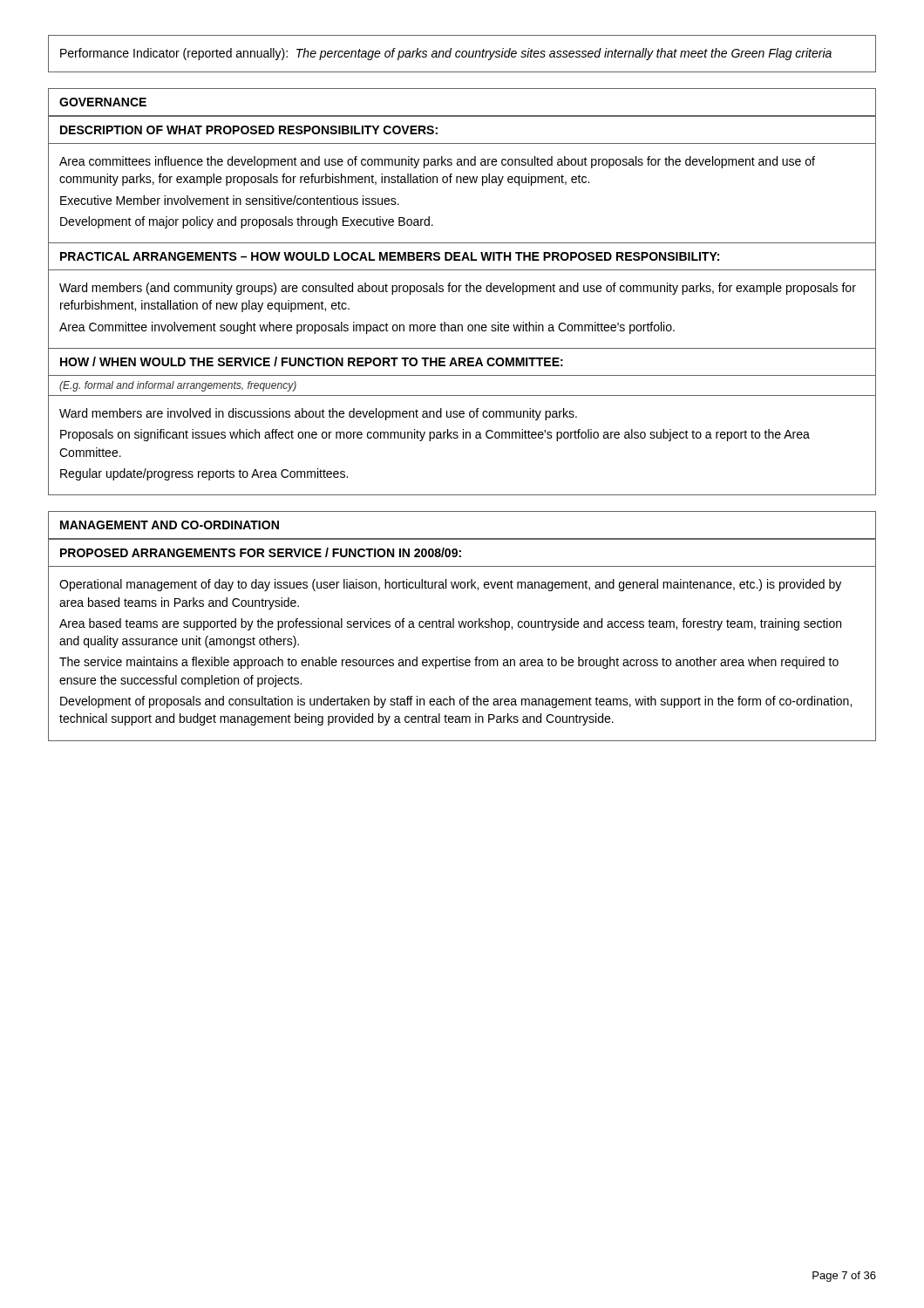Find the element starting "Ward members (and"
The width and height of the screenshot is (924, 1308).
(x=458, y=289)
